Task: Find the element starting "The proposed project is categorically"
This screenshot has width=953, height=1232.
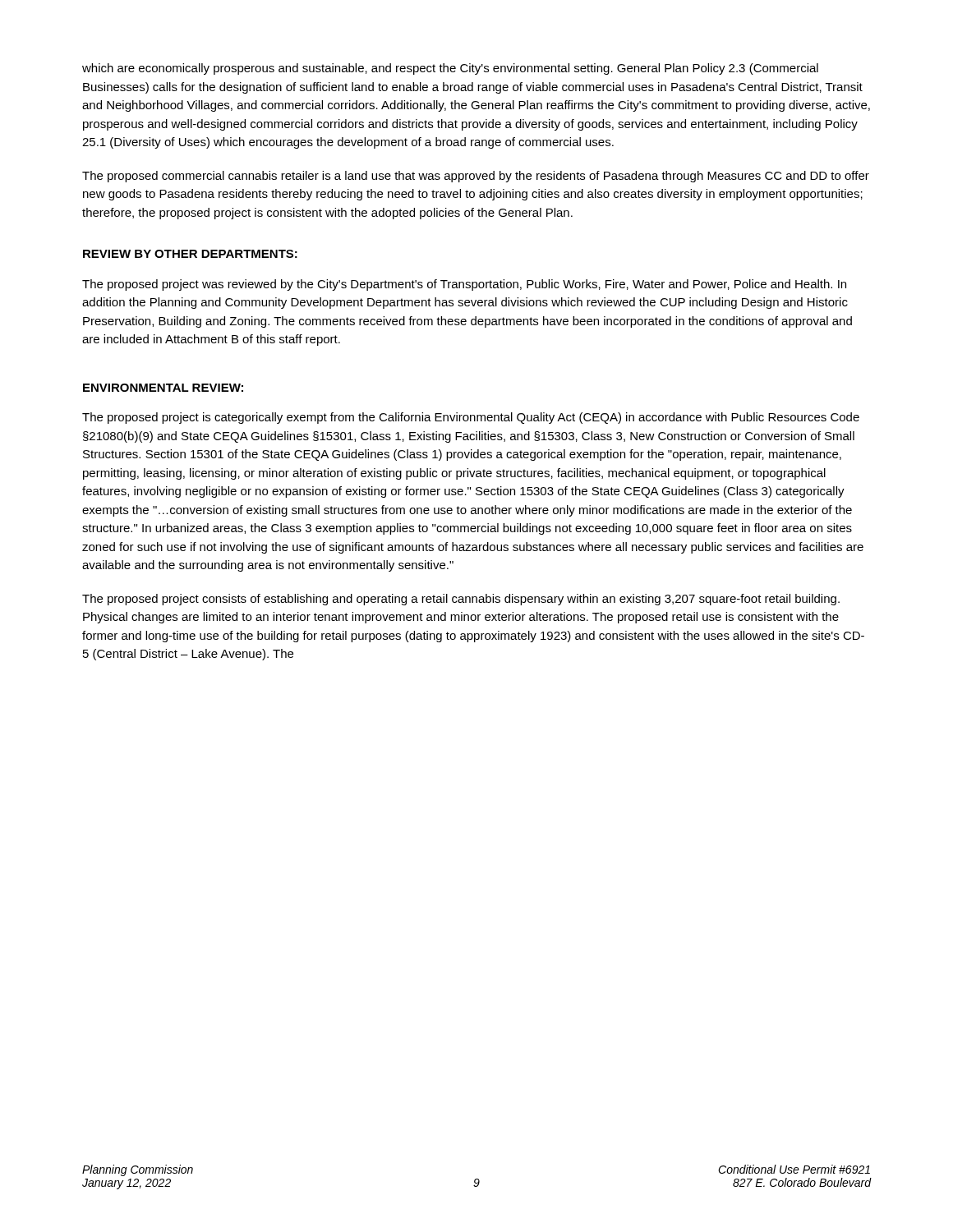Action: (x=473, y=491)
